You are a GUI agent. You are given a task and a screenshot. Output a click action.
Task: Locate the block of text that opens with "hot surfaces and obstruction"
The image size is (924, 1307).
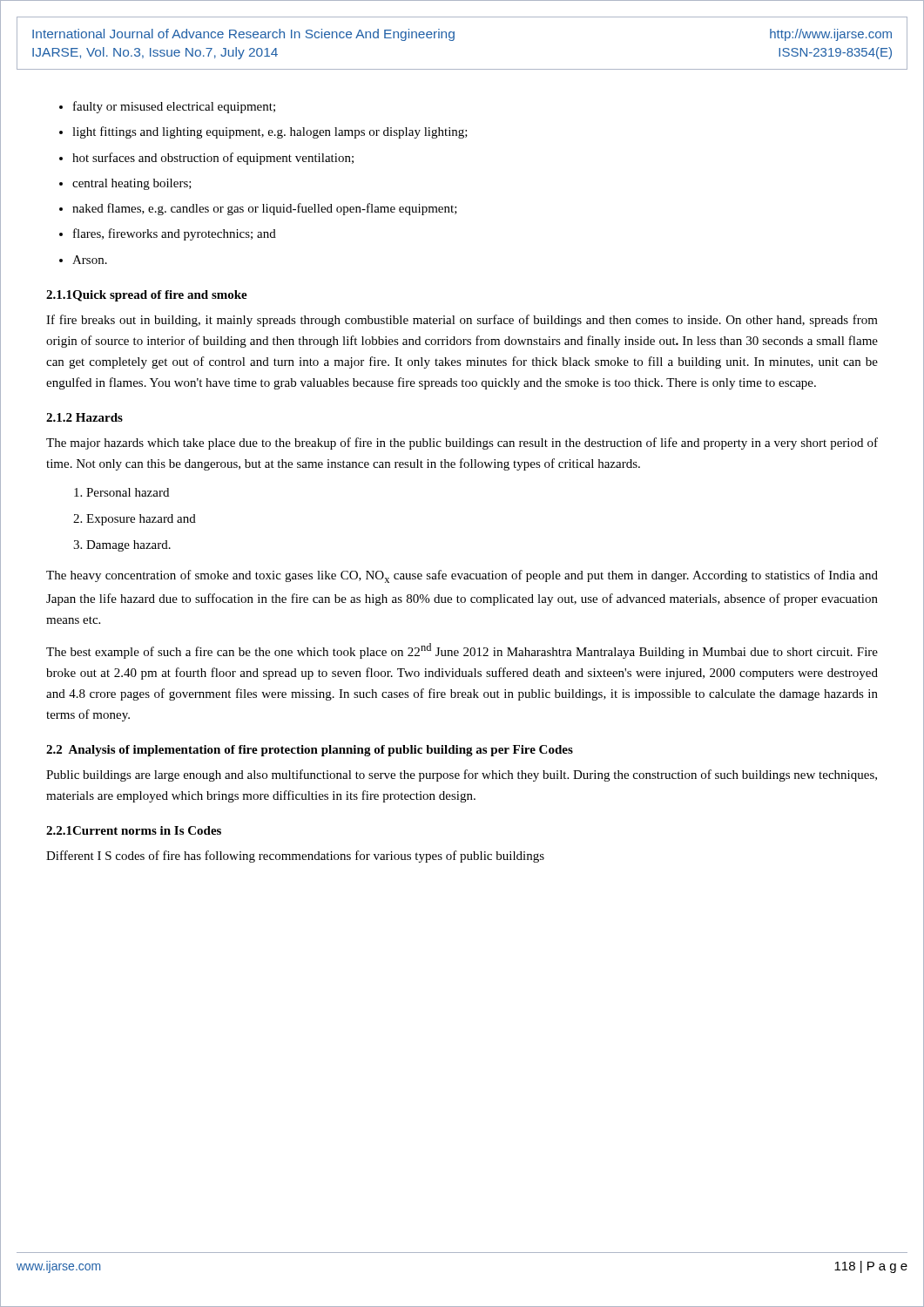(213, 159)
